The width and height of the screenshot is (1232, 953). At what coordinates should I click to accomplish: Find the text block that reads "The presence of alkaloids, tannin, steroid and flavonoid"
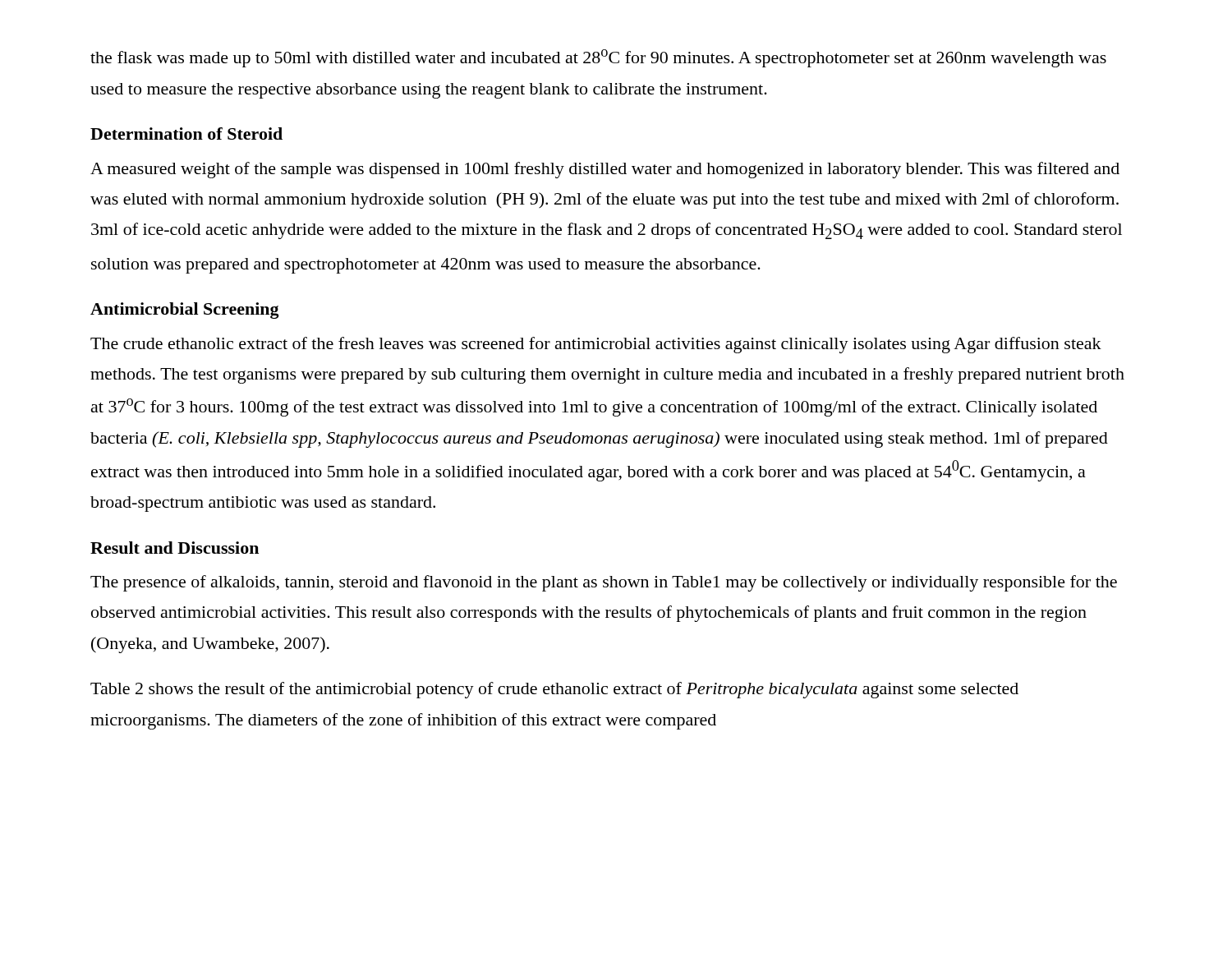(604, 583)
